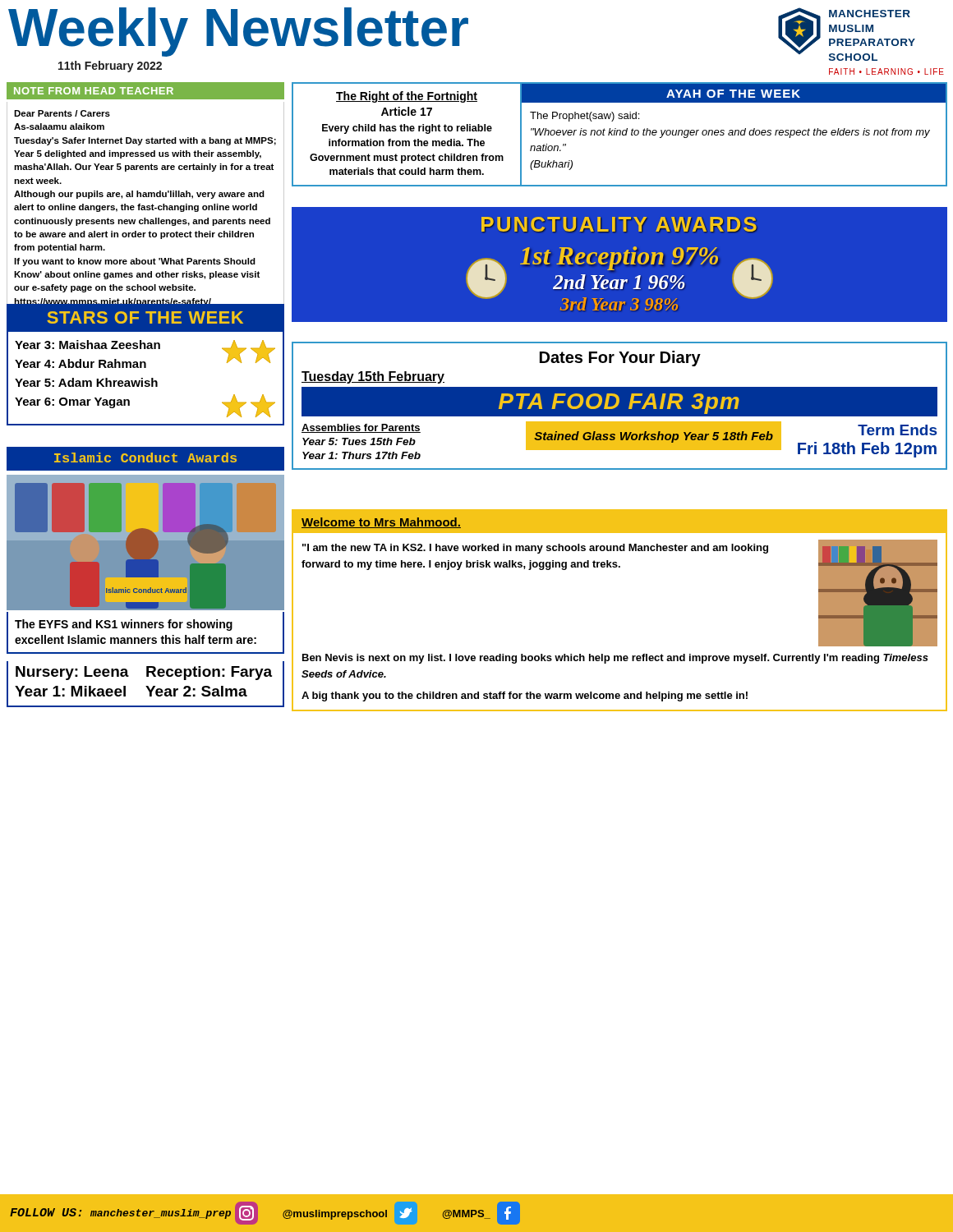Find the element starting "STARS OF THE WEEK"
The image size is (953, 1232).
[145, 317]
